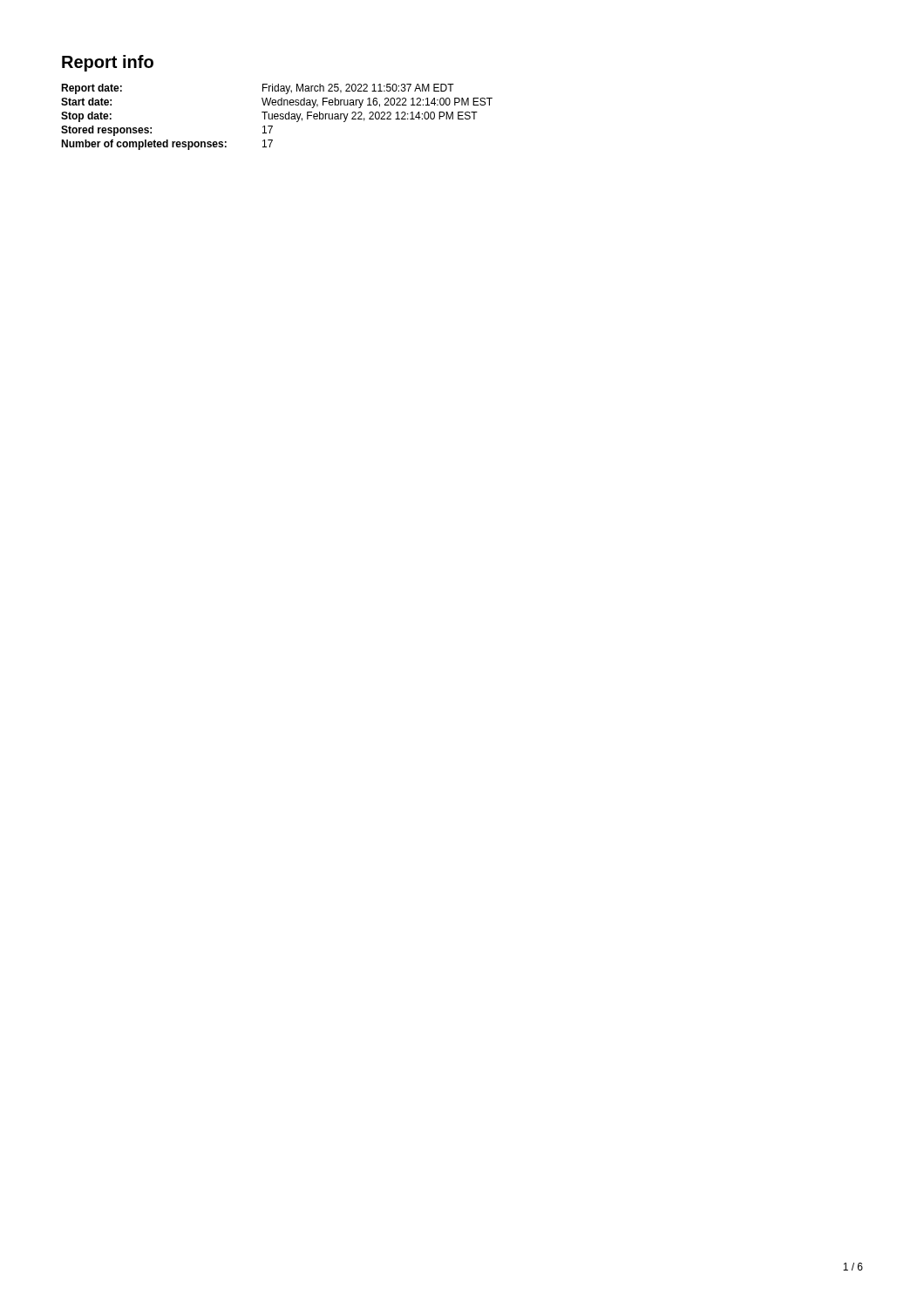The width and height of the screenshot is (924, 1308).
Task: Click on the table containing "Report date: Friday, March"
Action: point(462,116)
